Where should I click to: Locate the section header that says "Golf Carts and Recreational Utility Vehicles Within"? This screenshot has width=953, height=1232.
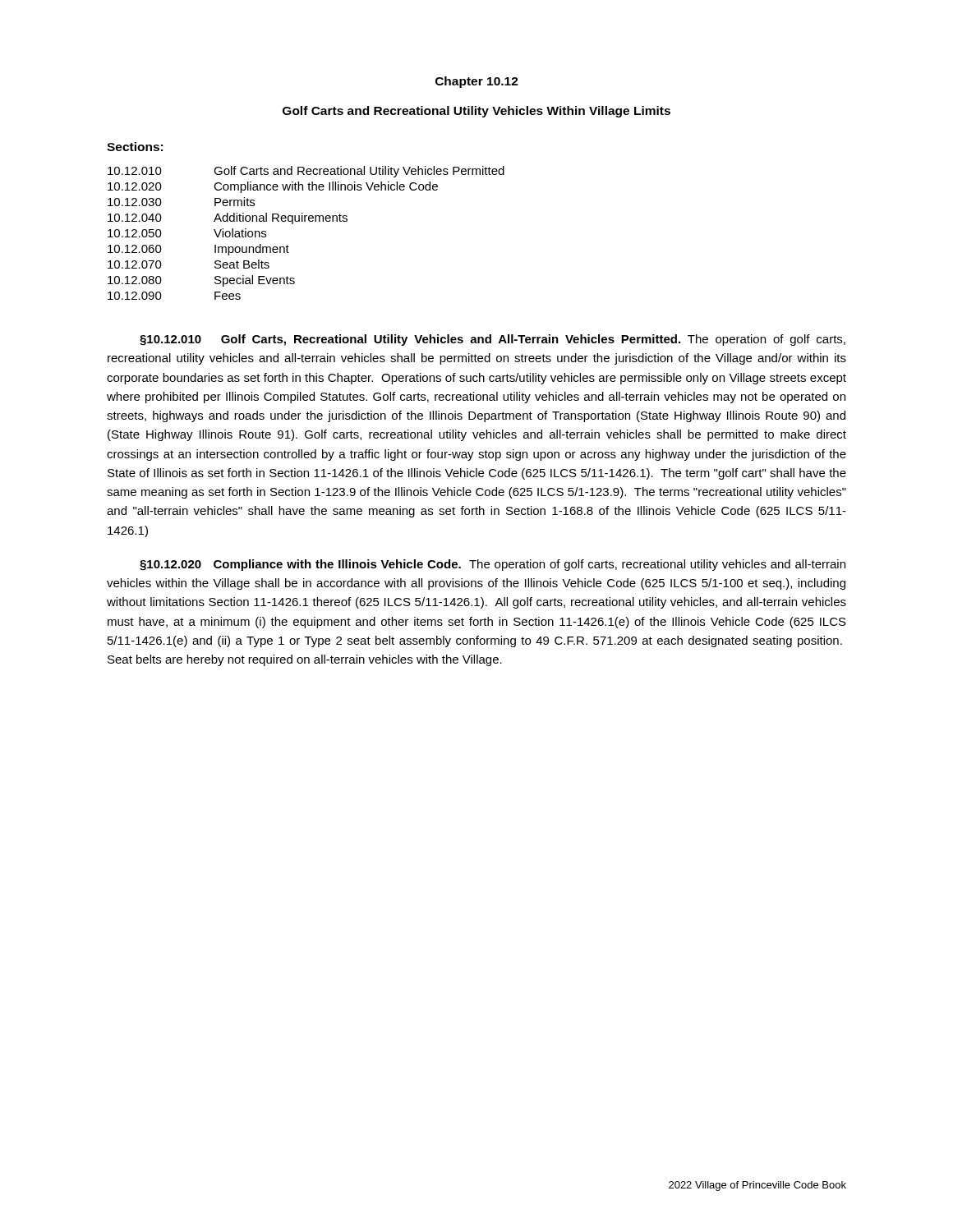[x=476, y=110]
